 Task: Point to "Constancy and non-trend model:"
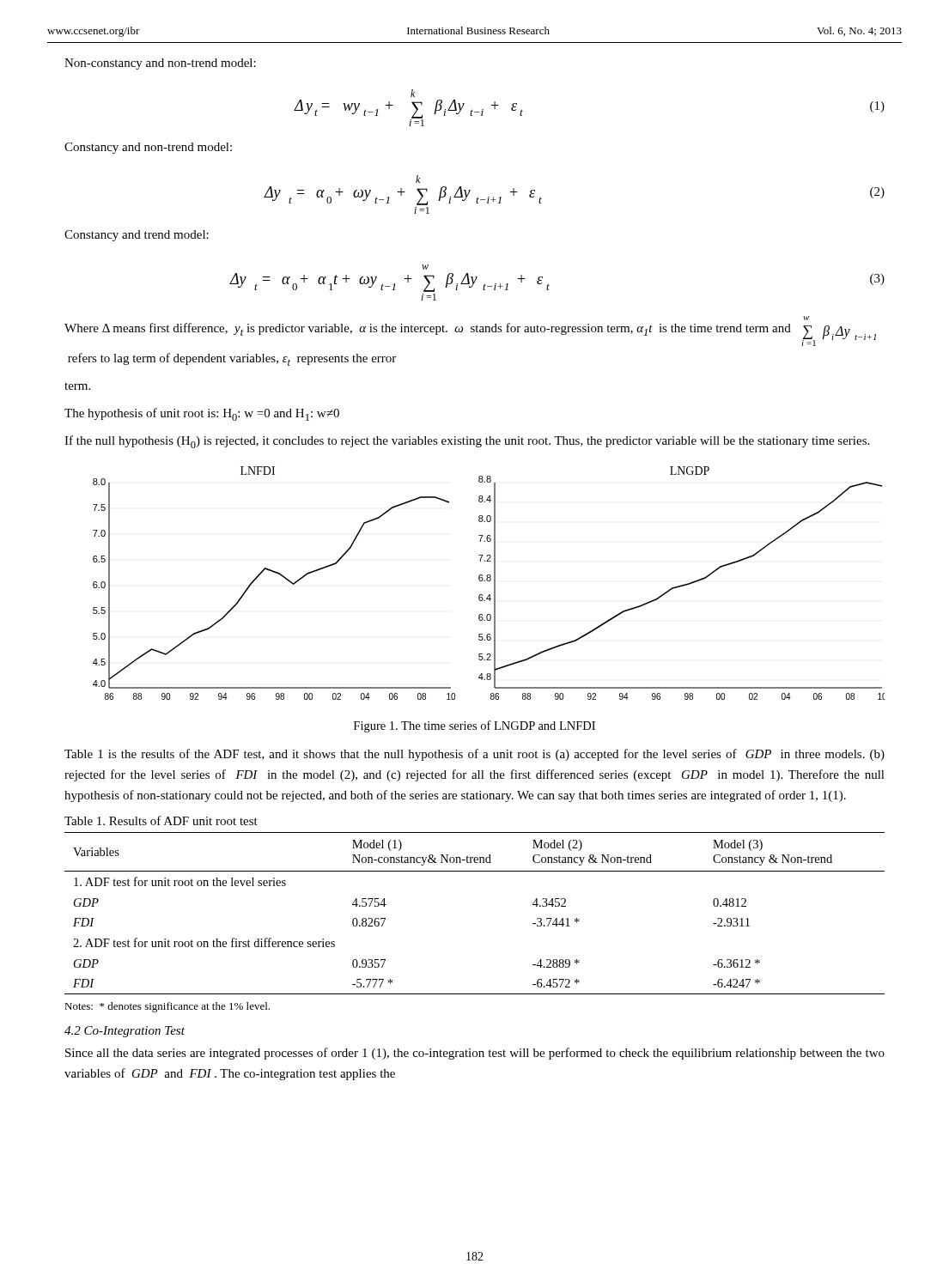pos(149,147)
